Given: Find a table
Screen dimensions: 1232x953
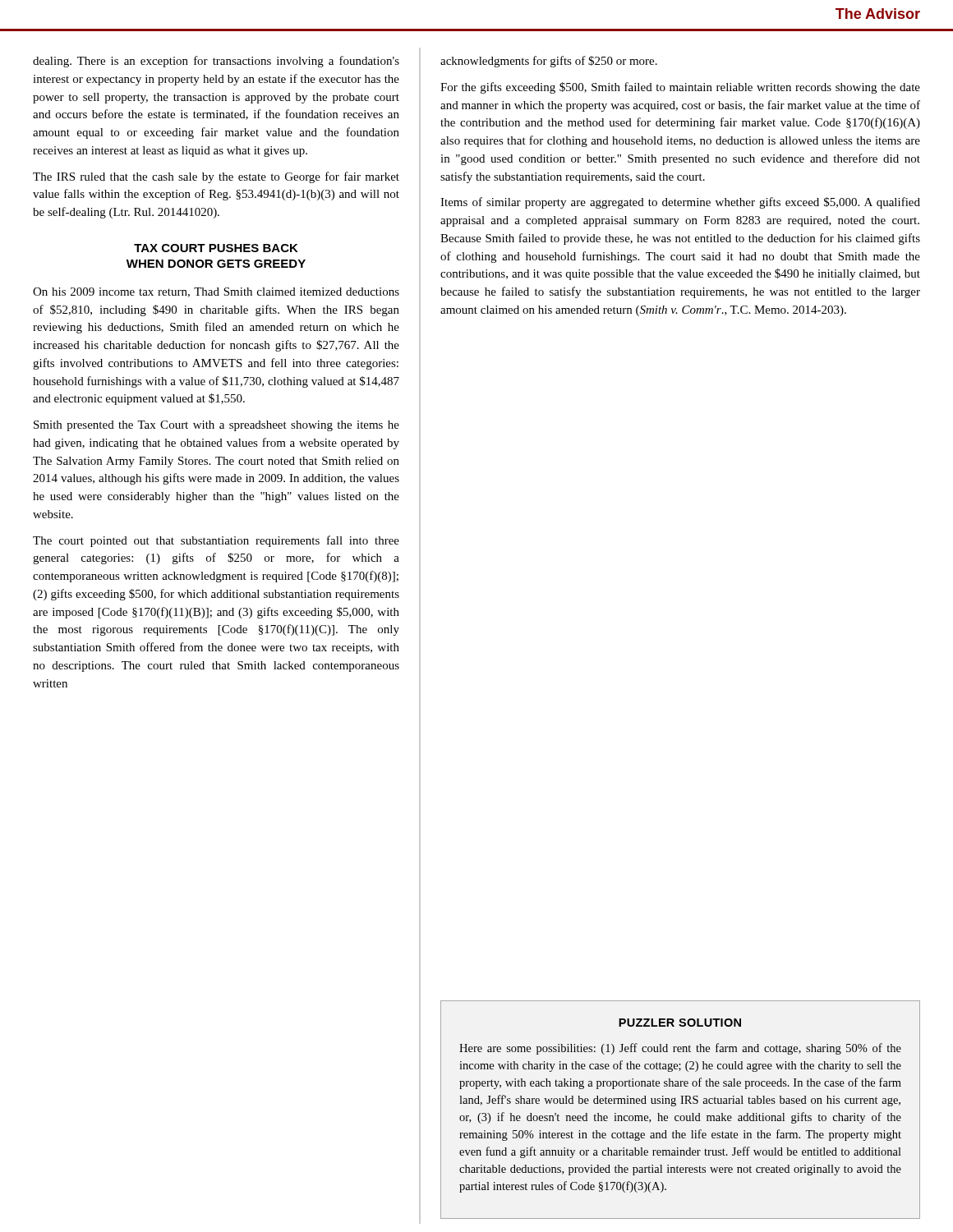Looking at the screenshot, I should [x=688, y=1110].
